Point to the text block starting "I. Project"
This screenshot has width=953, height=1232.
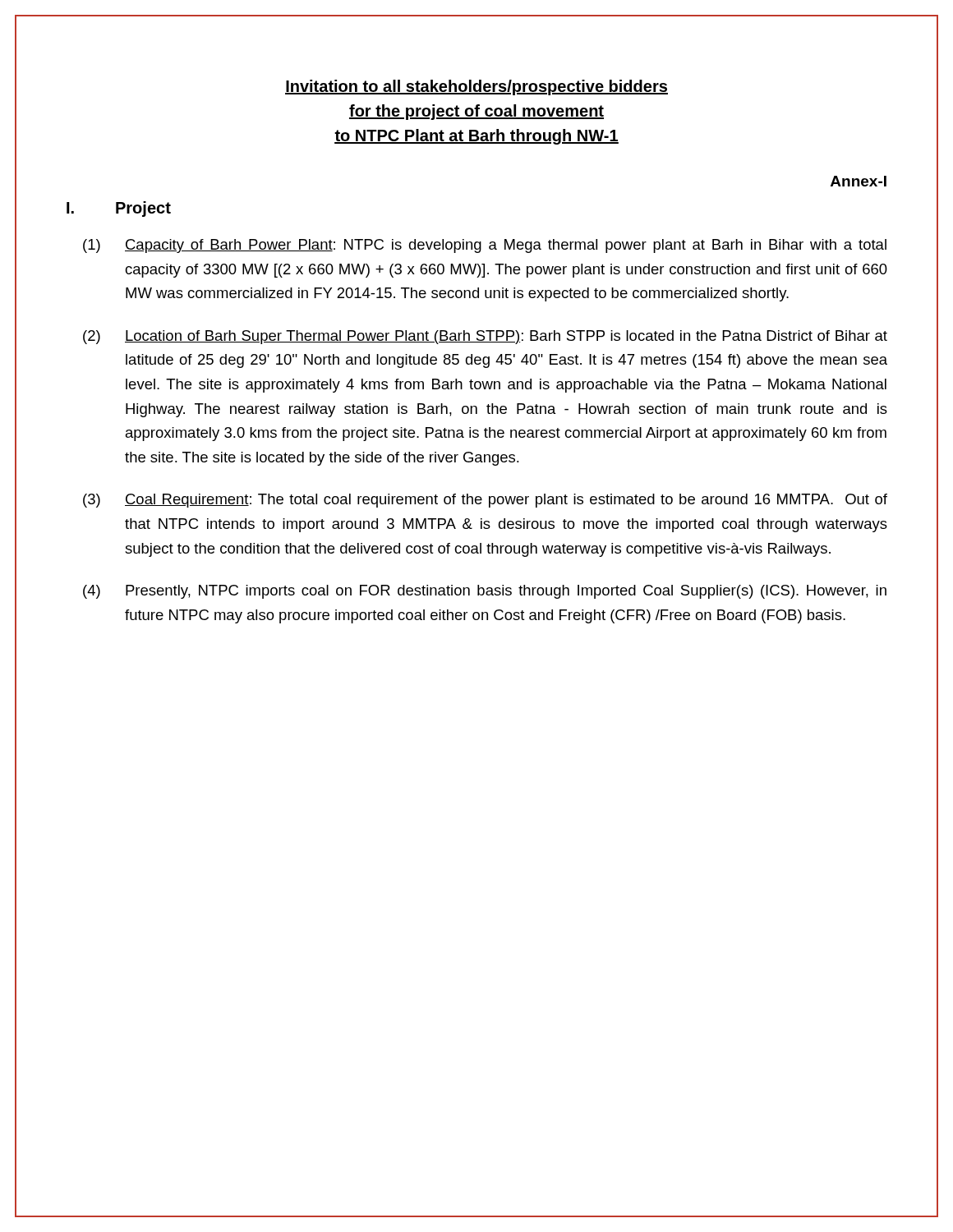coord(118,208)
